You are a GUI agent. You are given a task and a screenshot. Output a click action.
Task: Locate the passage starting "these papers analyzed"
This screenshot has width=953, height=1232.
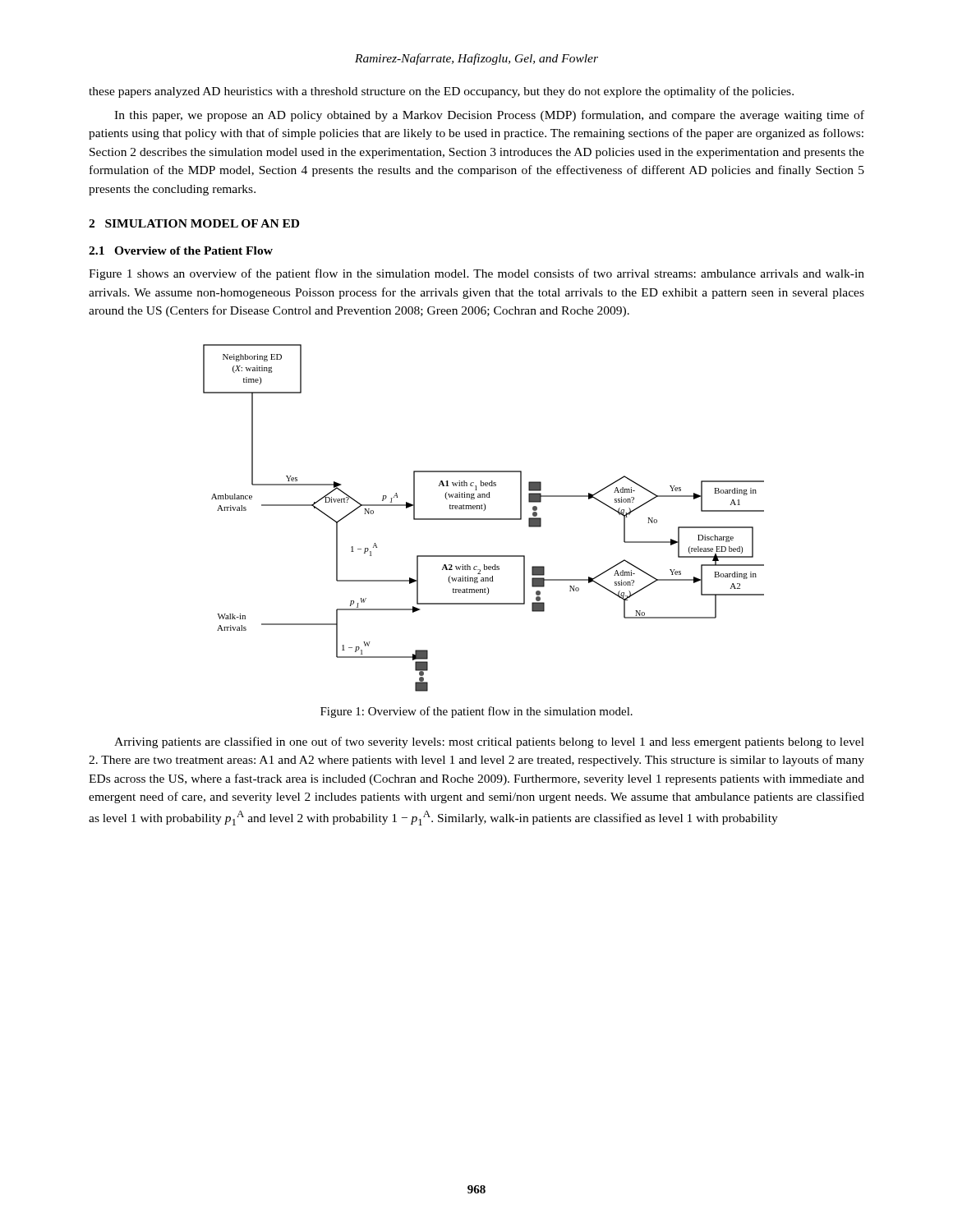point(442,91)
